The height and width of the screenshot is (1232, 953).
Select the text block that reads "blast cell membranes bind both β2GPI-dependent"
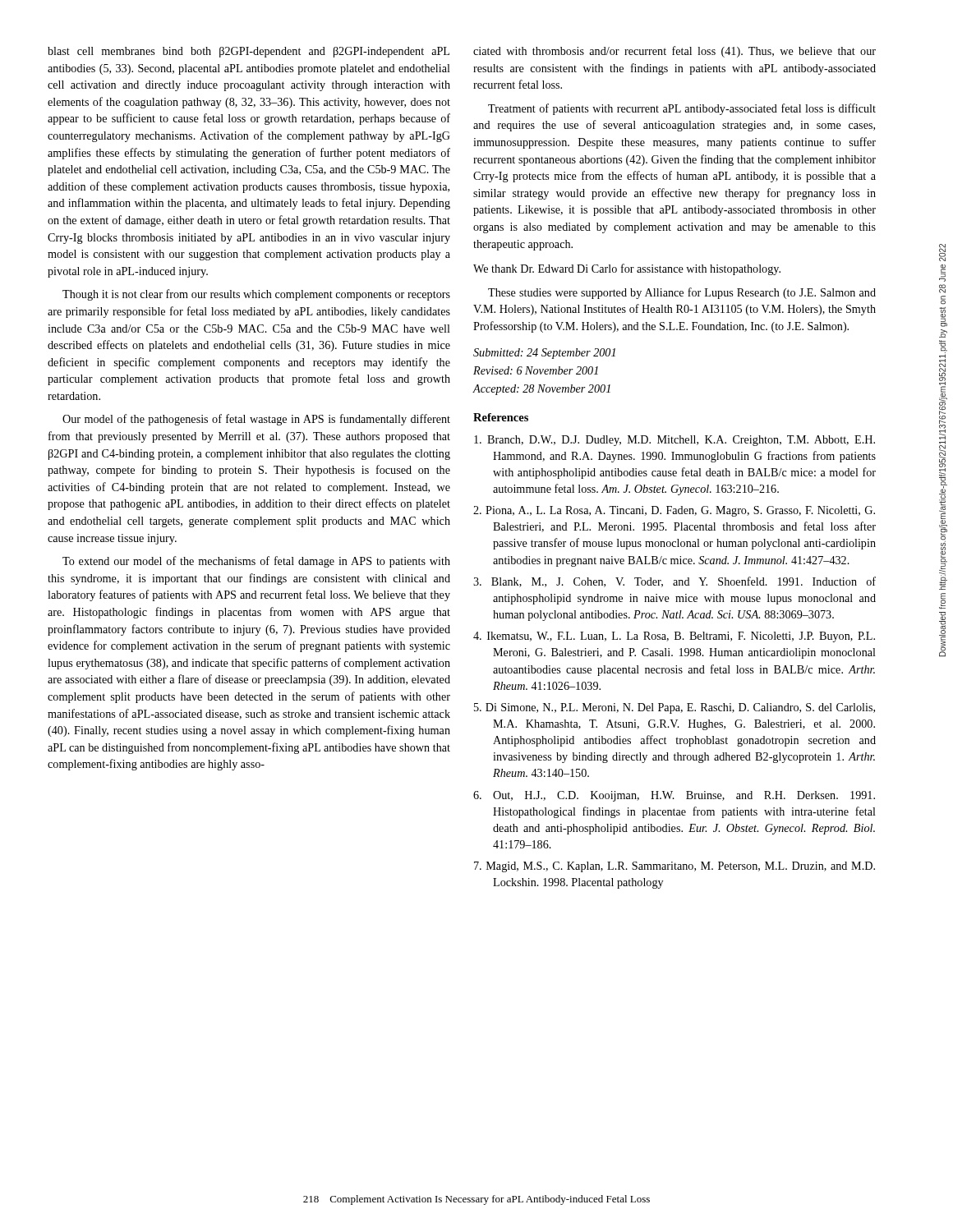tap(249, 161)
